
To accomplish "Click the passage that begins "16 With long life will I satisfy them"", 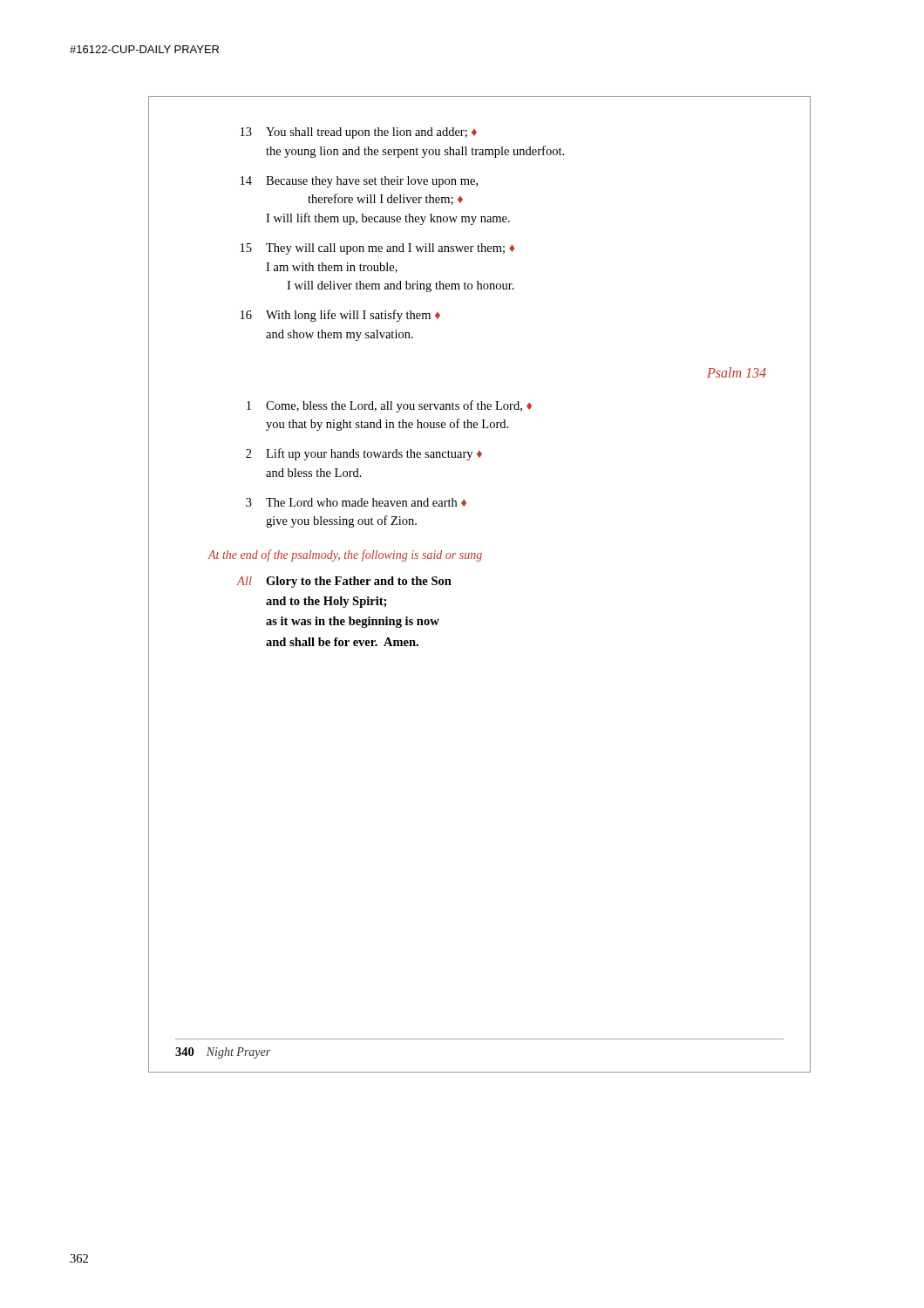I will [330, 325].
